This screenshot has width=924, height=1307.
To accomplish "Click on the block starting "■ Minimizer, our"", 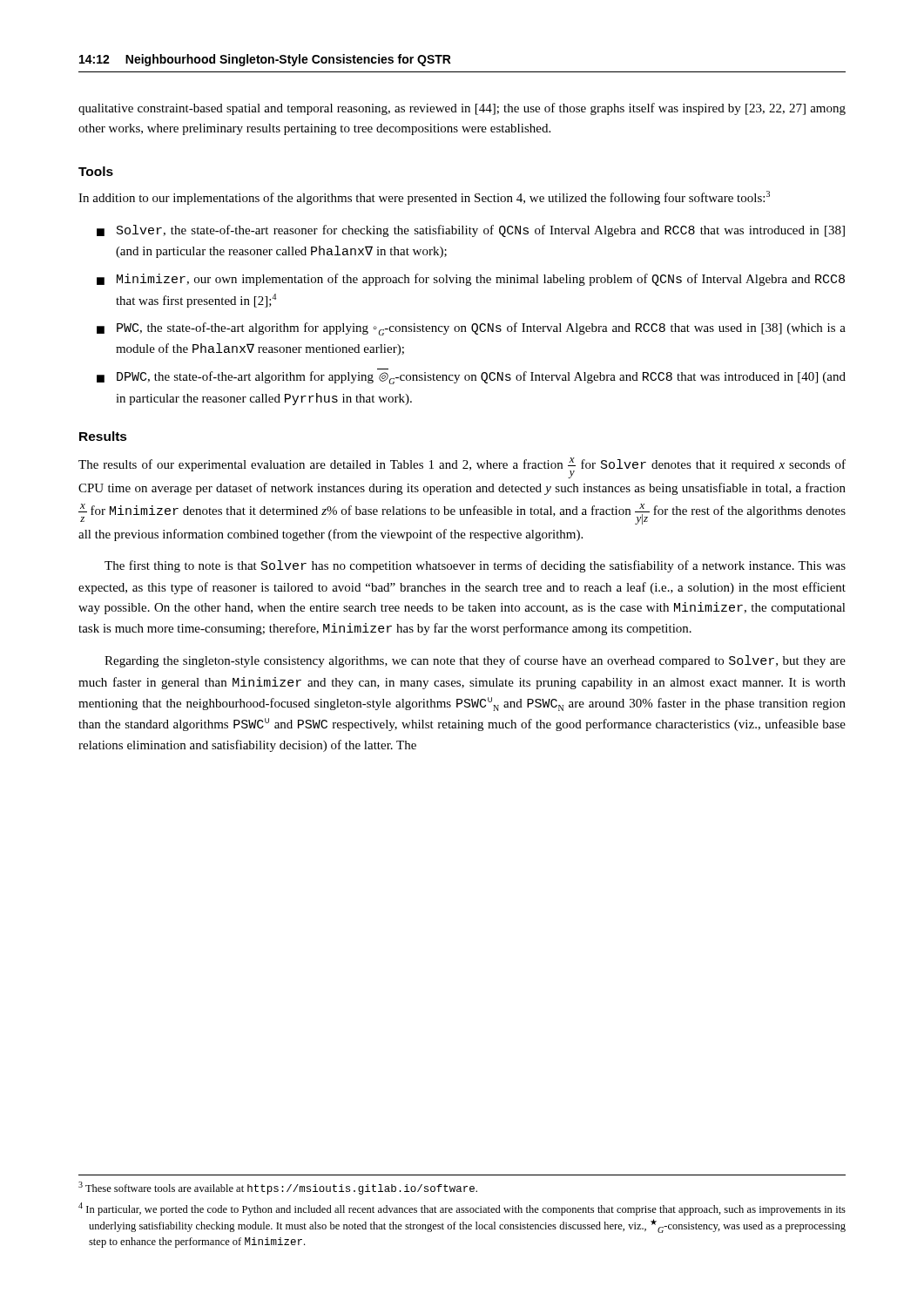I will tap(471, 290).
